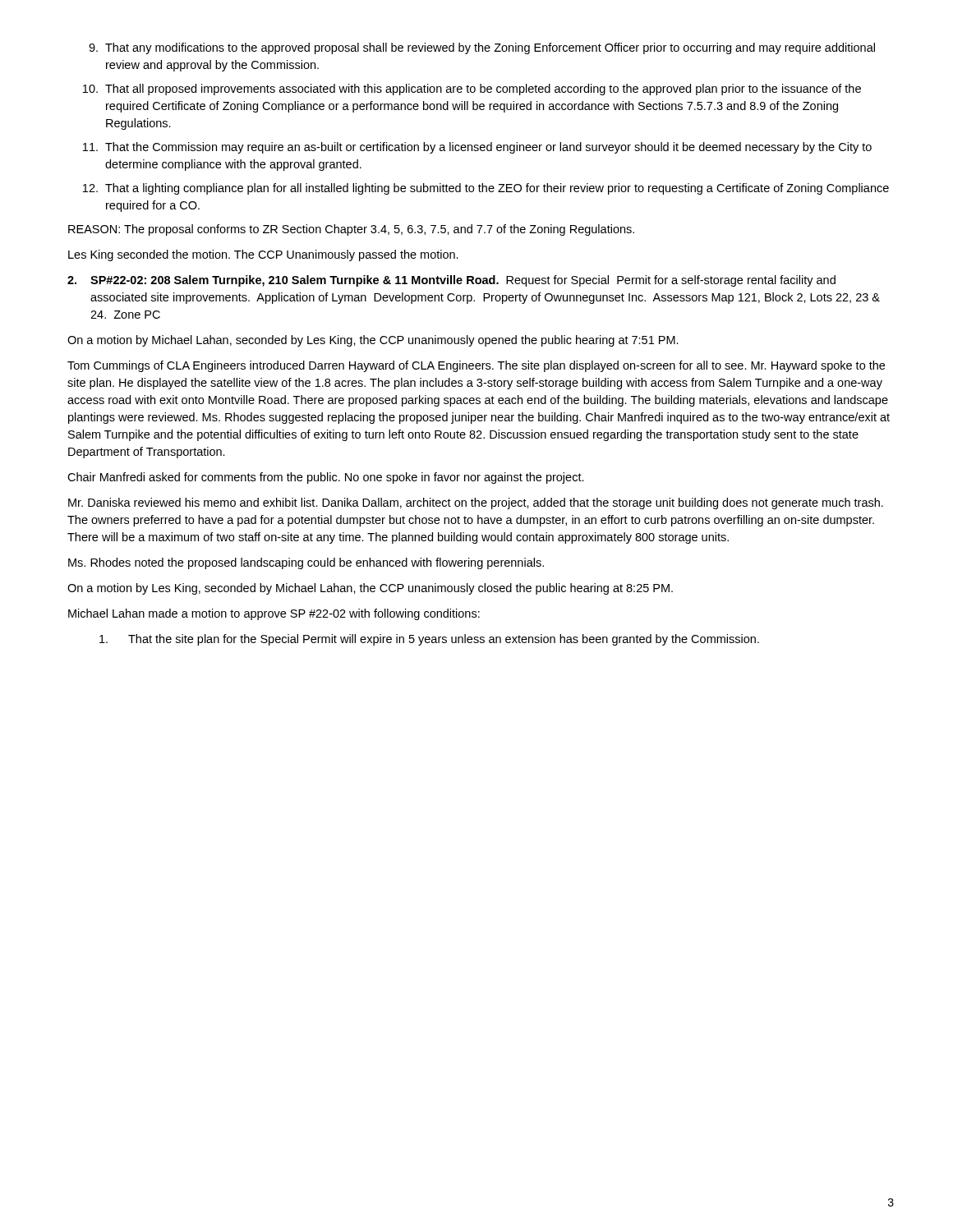Screen dimensions: 1232x953
Task: Point to the region starting "Ms. Rhodes noted the proposed landscaping could"
Action: 306,563
